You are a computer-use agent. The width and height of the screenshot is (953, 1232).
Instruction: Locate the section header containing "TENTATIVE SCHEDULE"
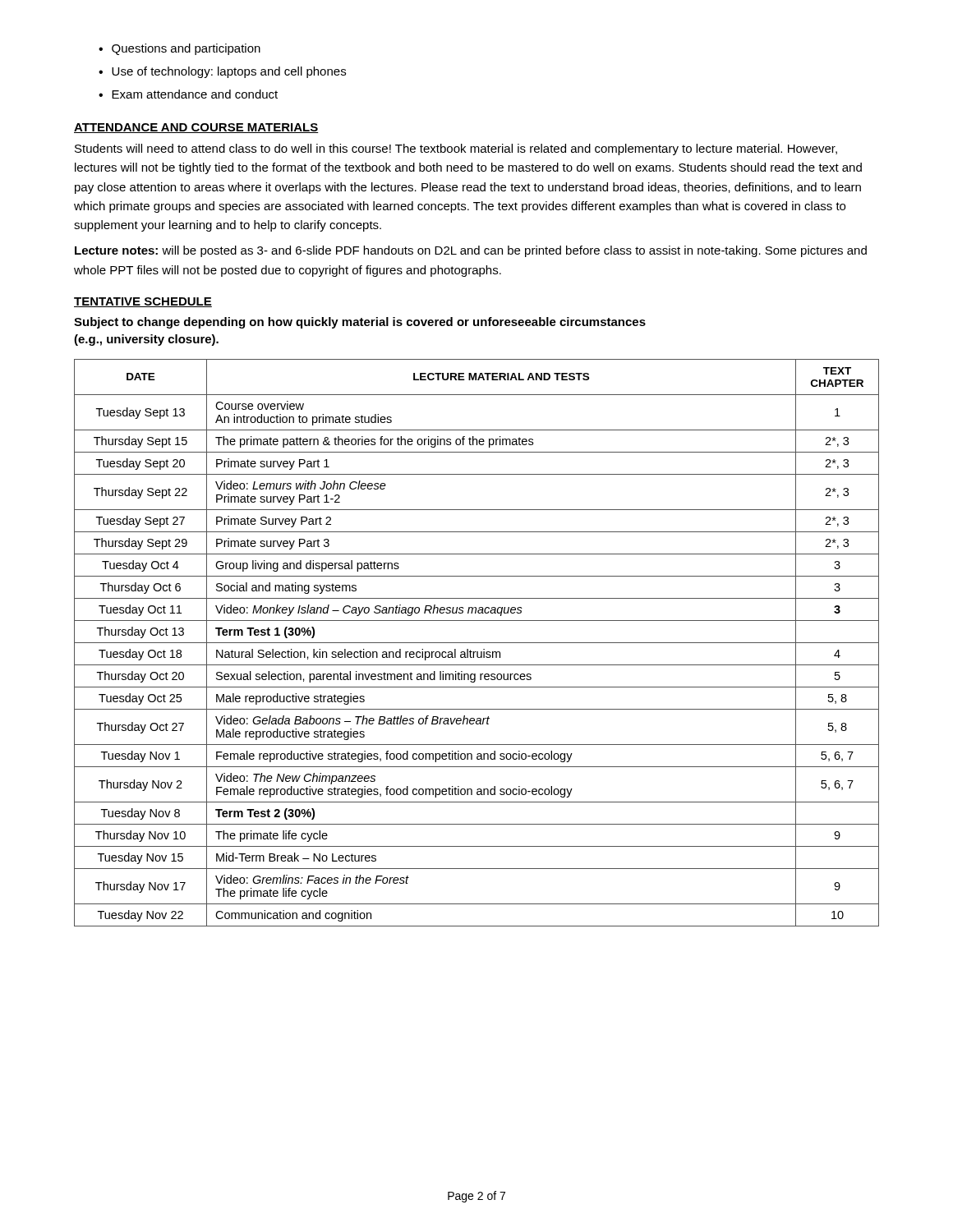click(x=143, y=301)
